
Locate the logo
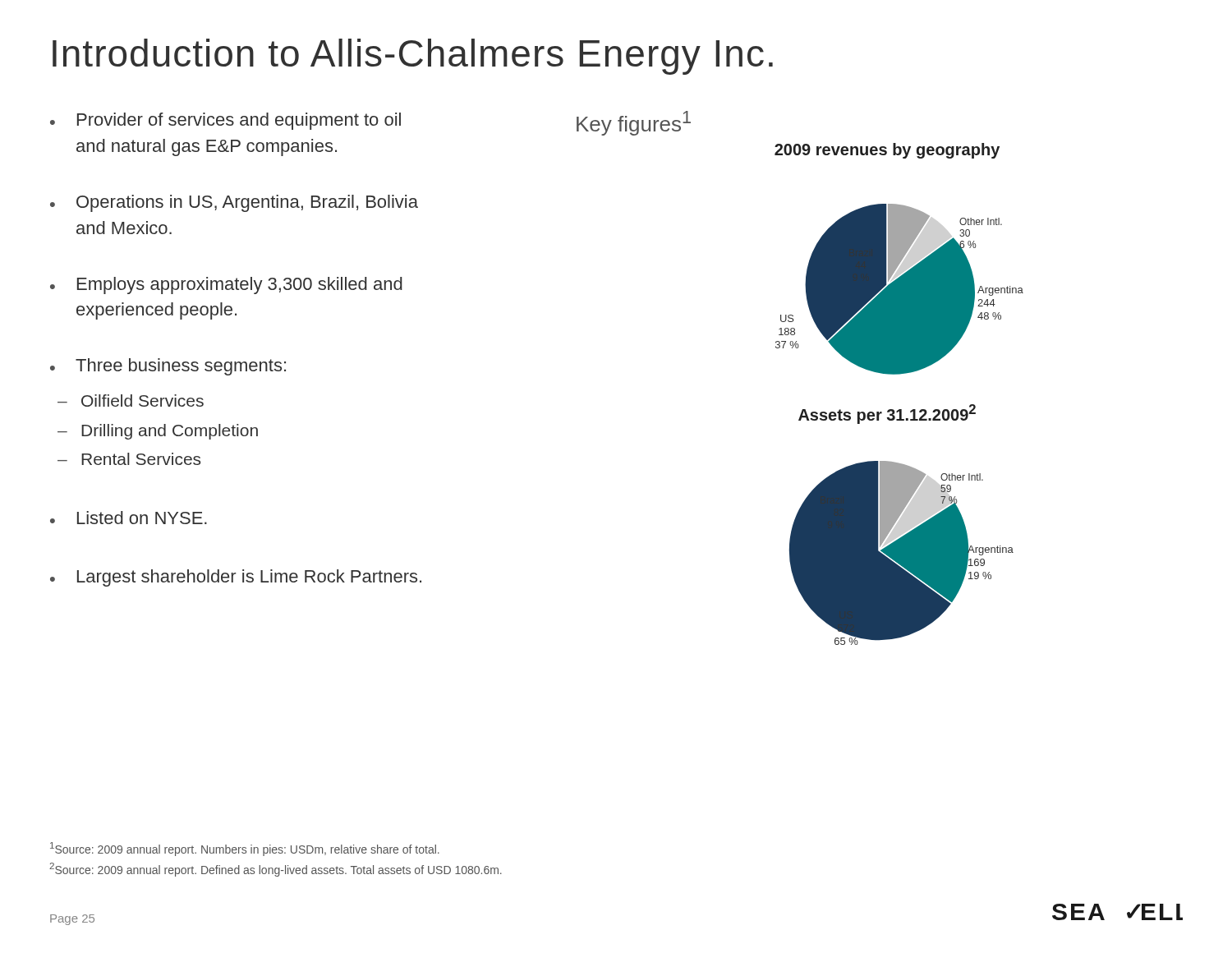(1117, 912)
